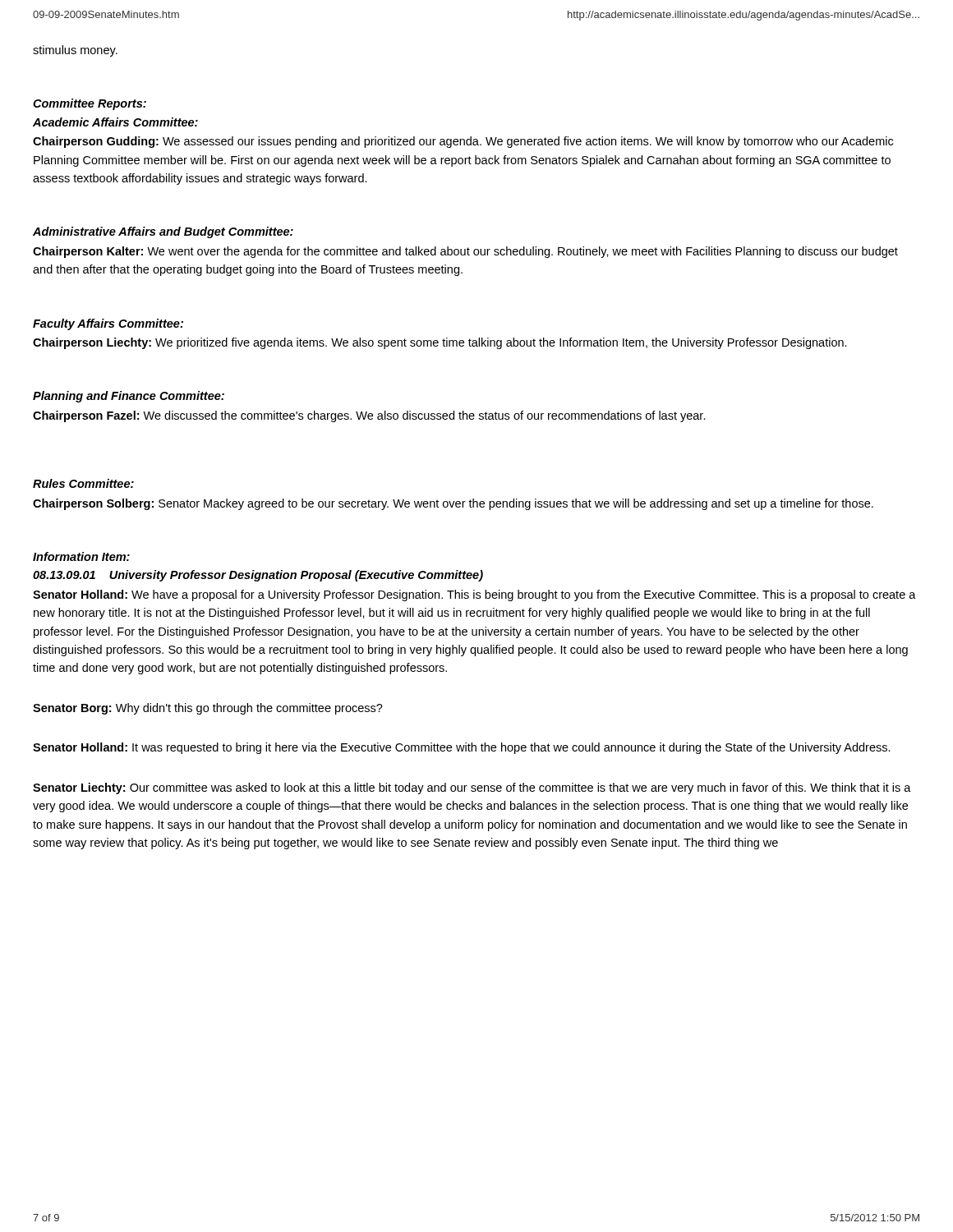Navigate to the element starting "Chairperson Liechty: We prioritized"
The image size is (953, 1232).
440,342
